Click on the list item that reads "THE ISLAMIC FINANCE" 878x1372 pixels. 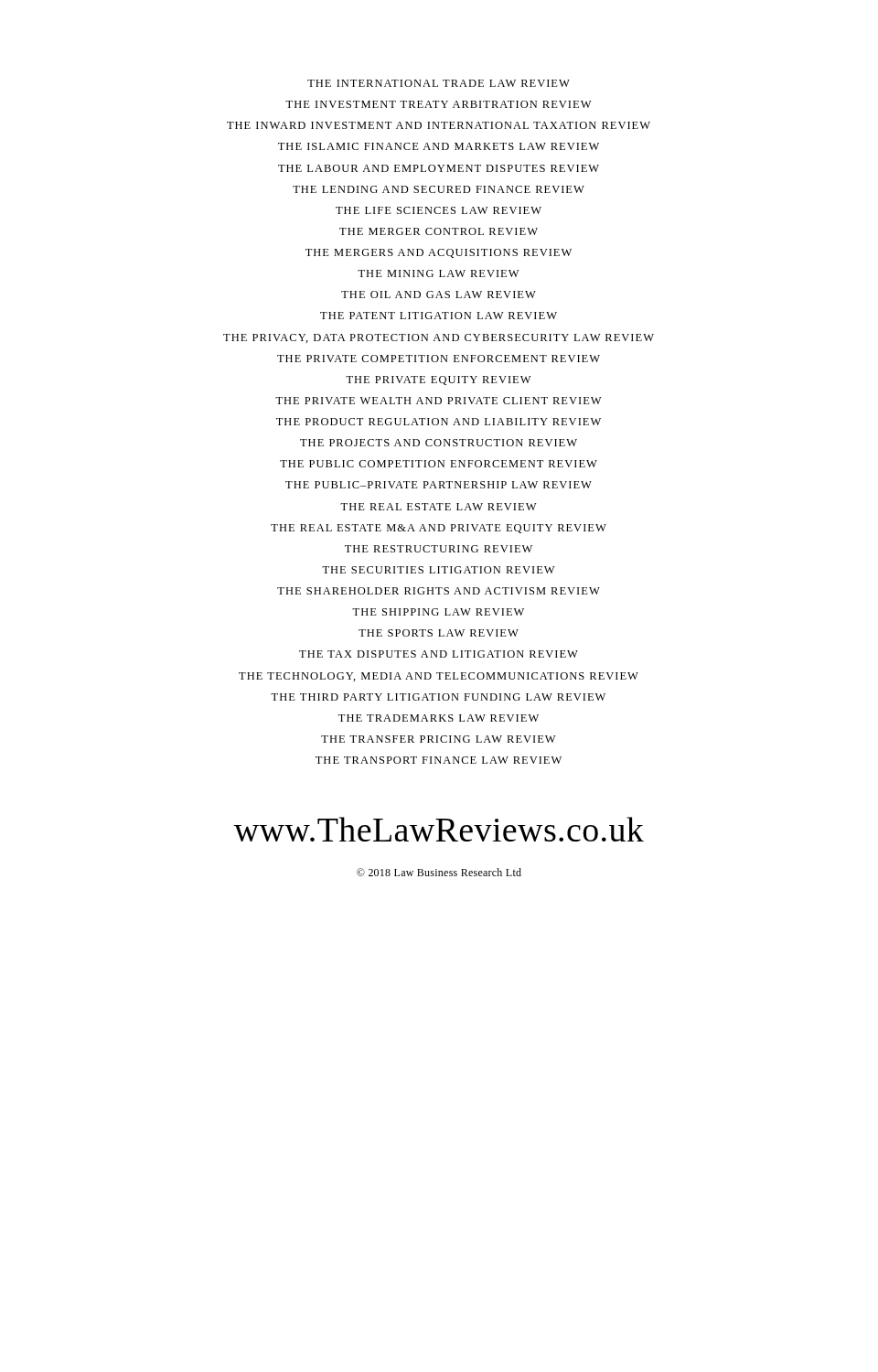click(439, 147)
